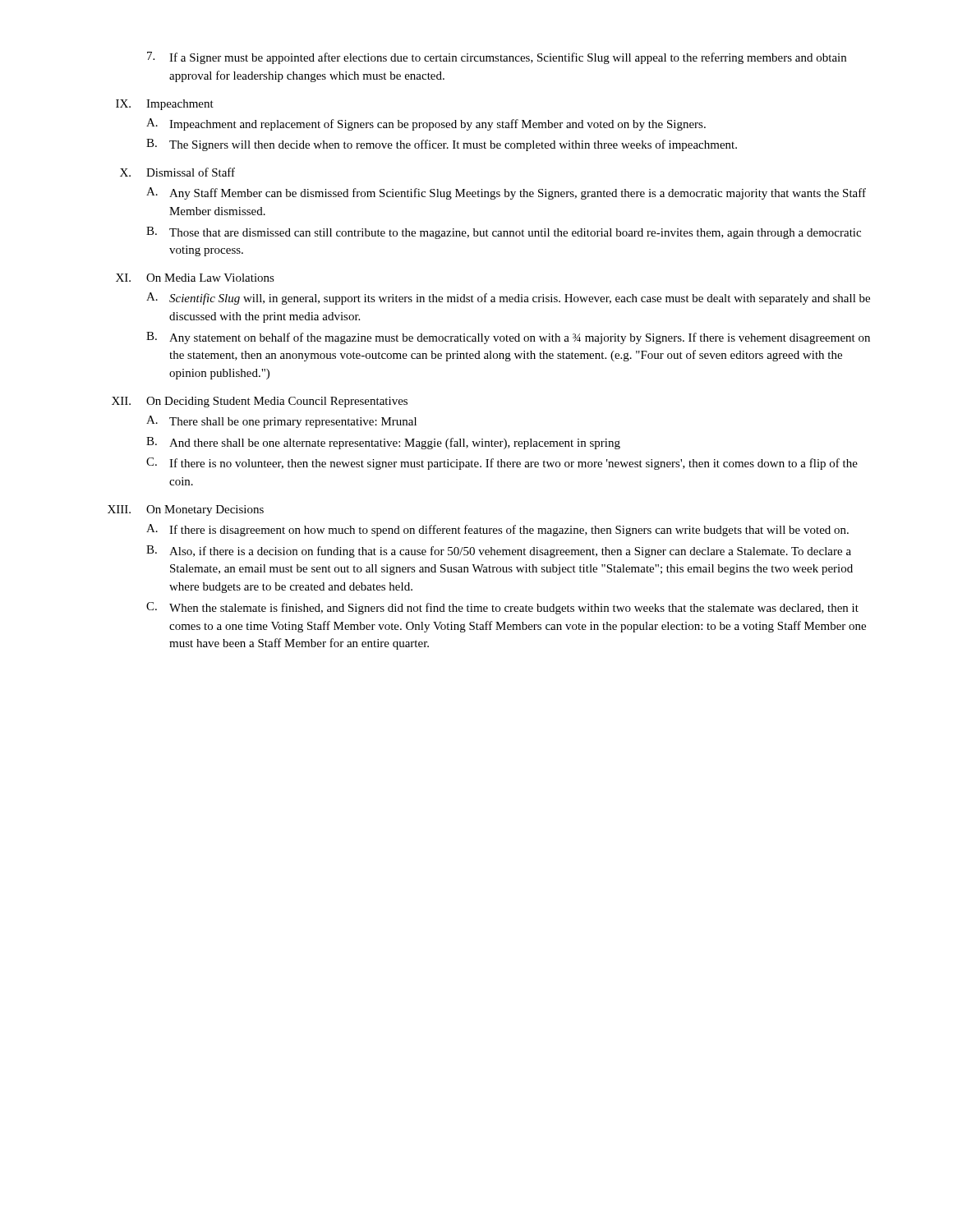Locate the list item with the text "XIII. On Monetary"

click(x=186, y=510)
